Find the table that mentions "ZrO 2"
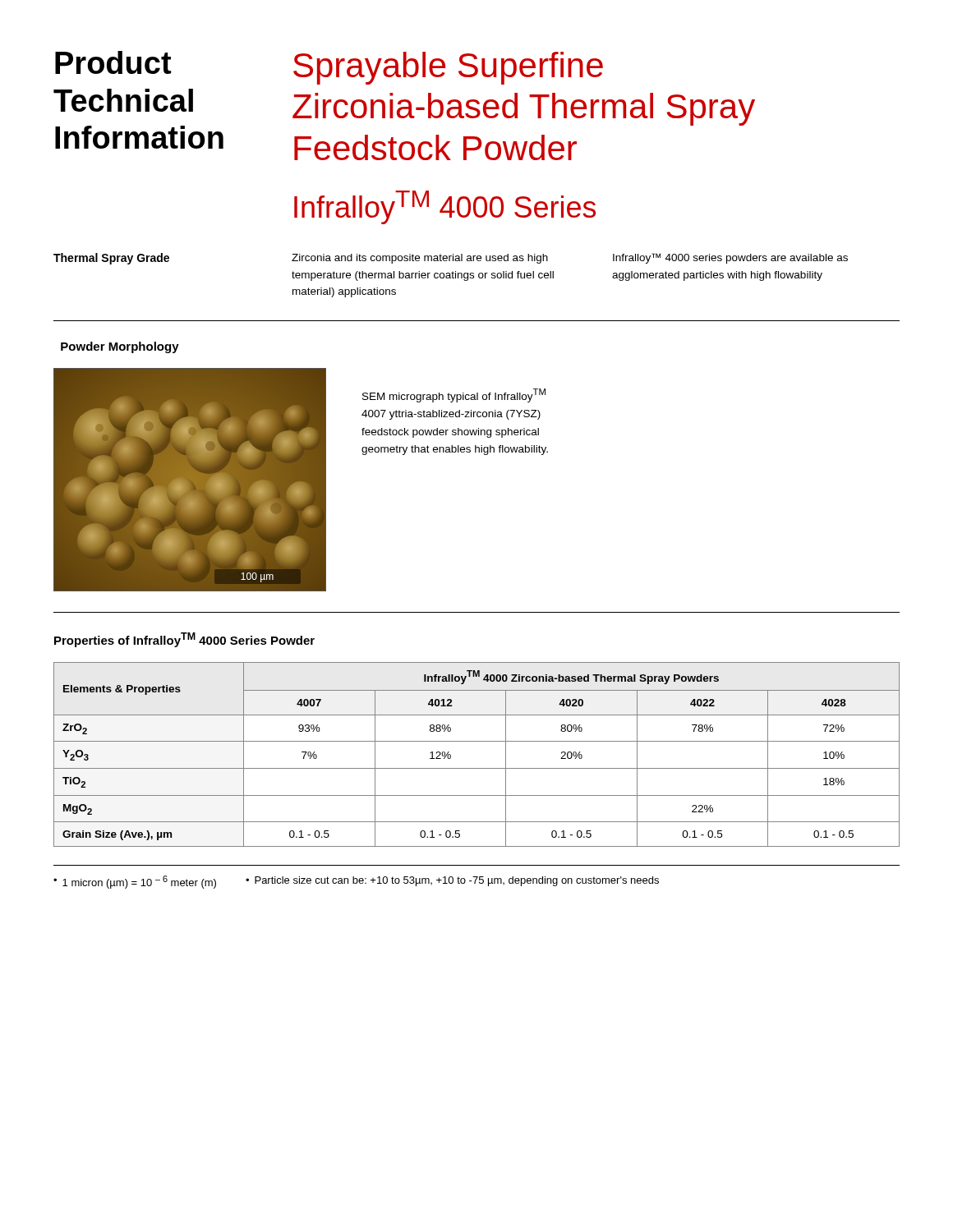Image resolution: width=953 pixels, height=1232 pixels. tap(476, 755)
